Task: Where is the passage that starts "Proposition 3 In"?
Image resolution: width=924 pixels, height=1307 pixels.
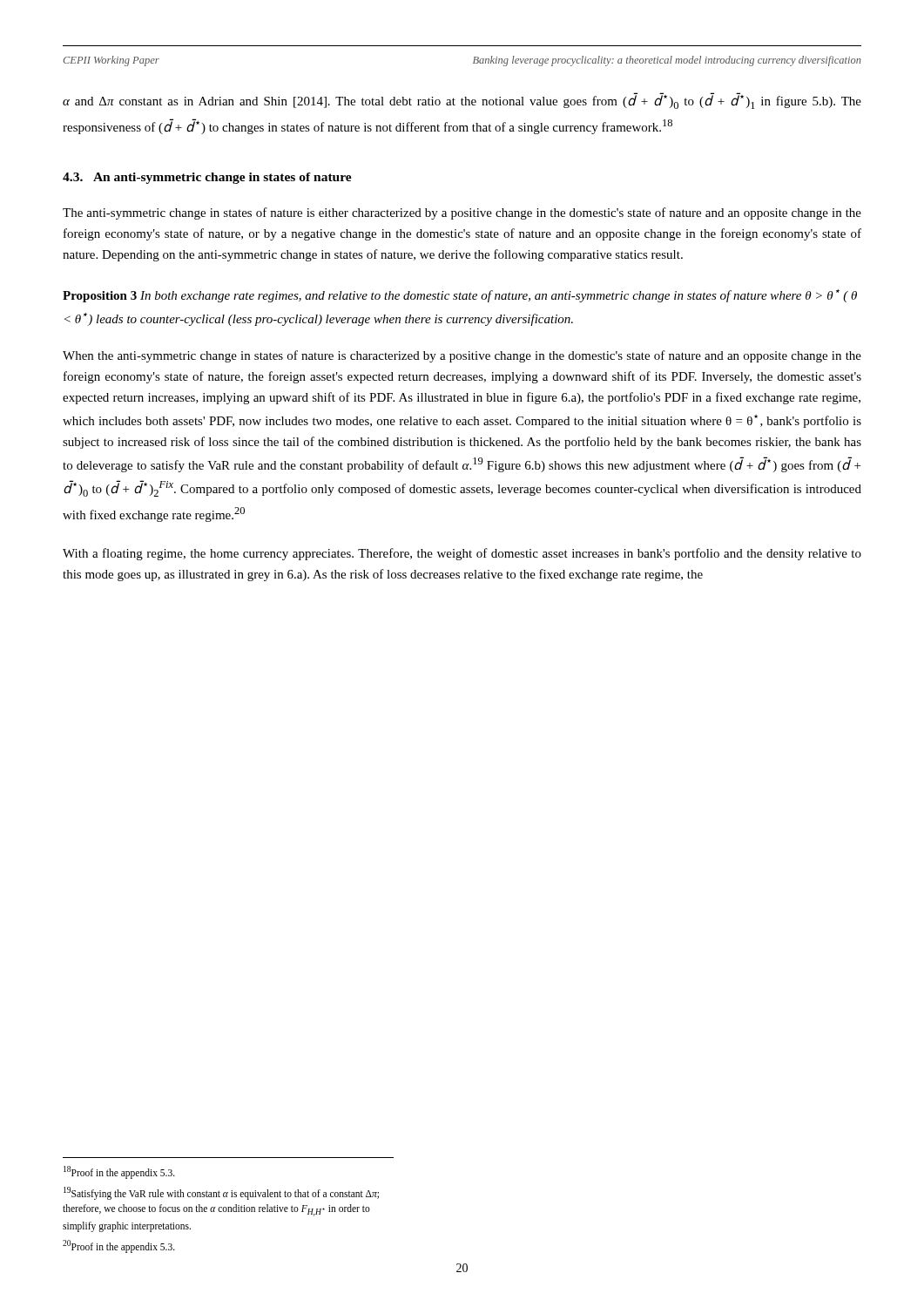Action: coord(460,305)
